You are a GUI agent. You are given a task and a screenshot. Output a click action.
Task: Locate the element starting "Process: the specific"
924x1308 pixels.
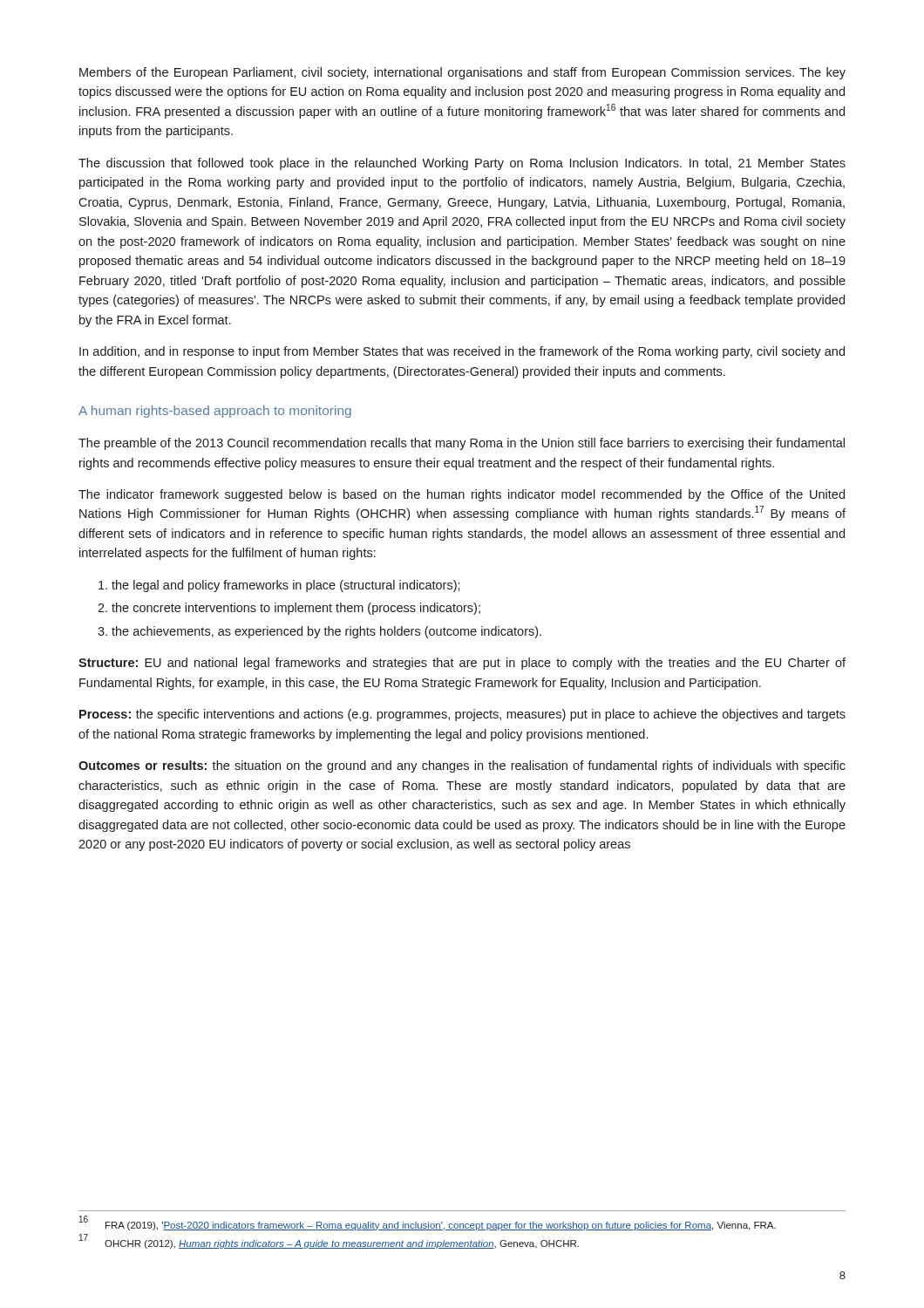(462, 724)
